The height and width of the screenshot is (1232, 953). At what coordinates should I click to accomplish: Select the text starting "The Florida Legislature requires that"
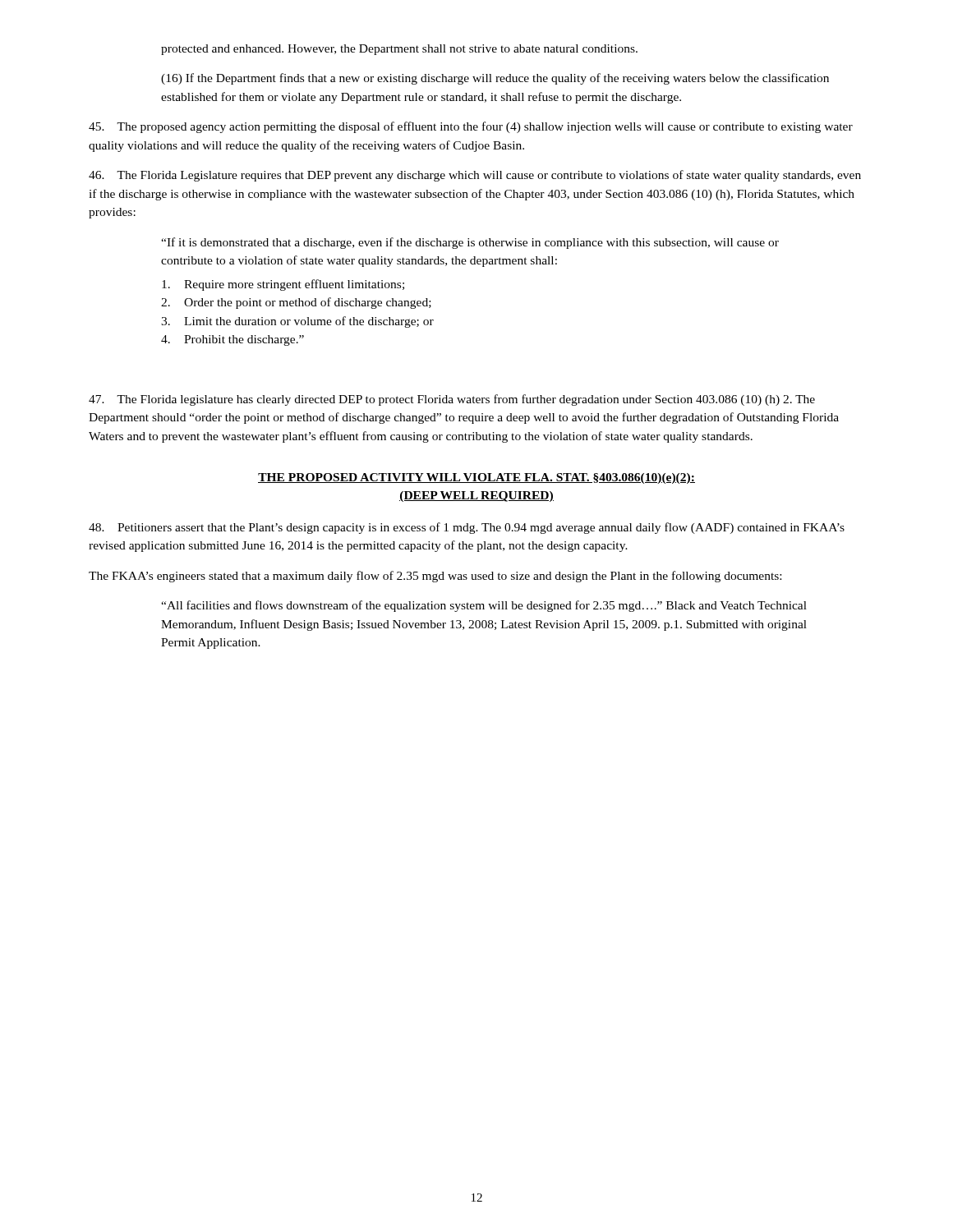point(475,193)
